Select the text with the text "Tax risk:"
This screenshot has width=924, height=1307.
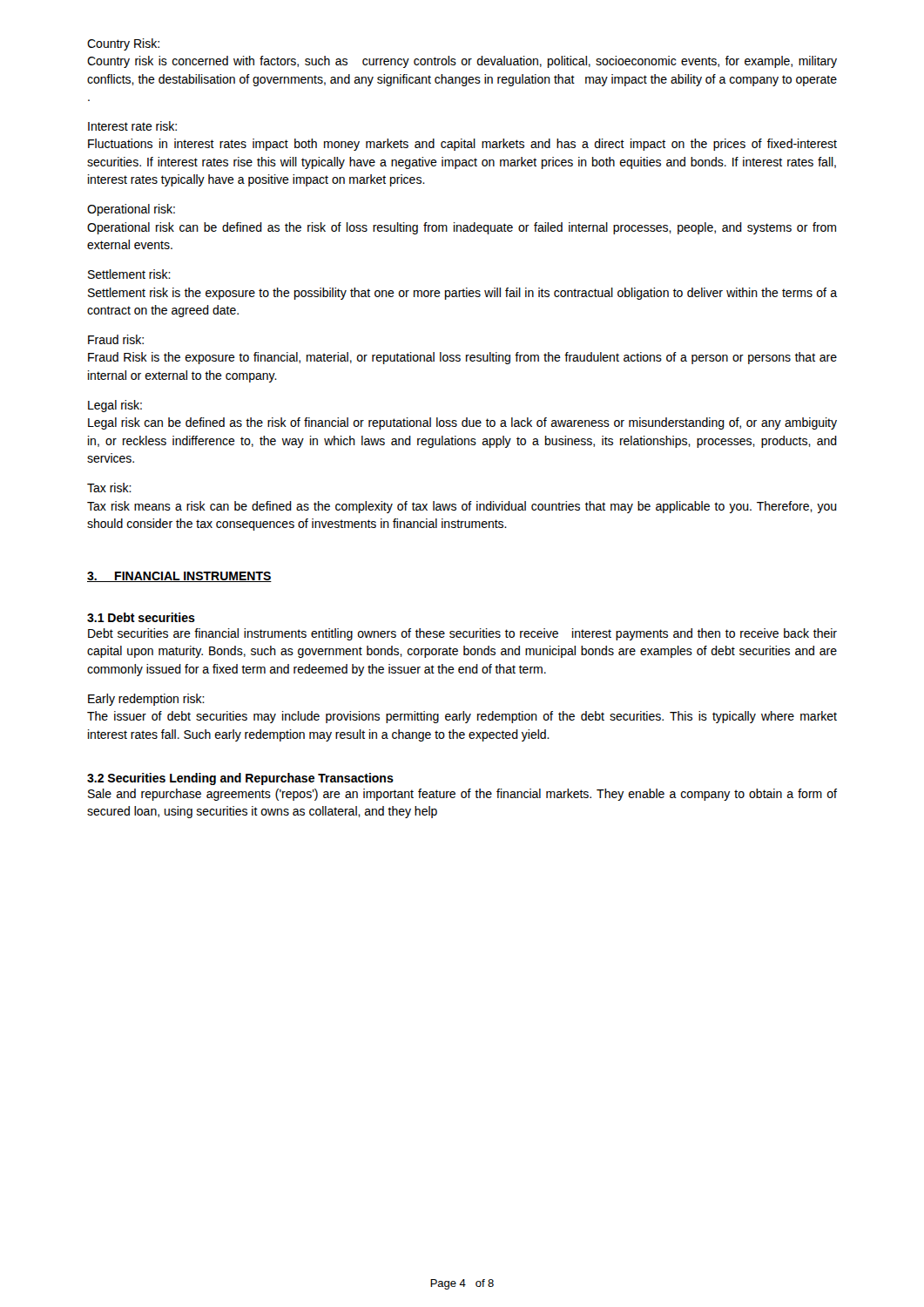(x=109, y=488)
